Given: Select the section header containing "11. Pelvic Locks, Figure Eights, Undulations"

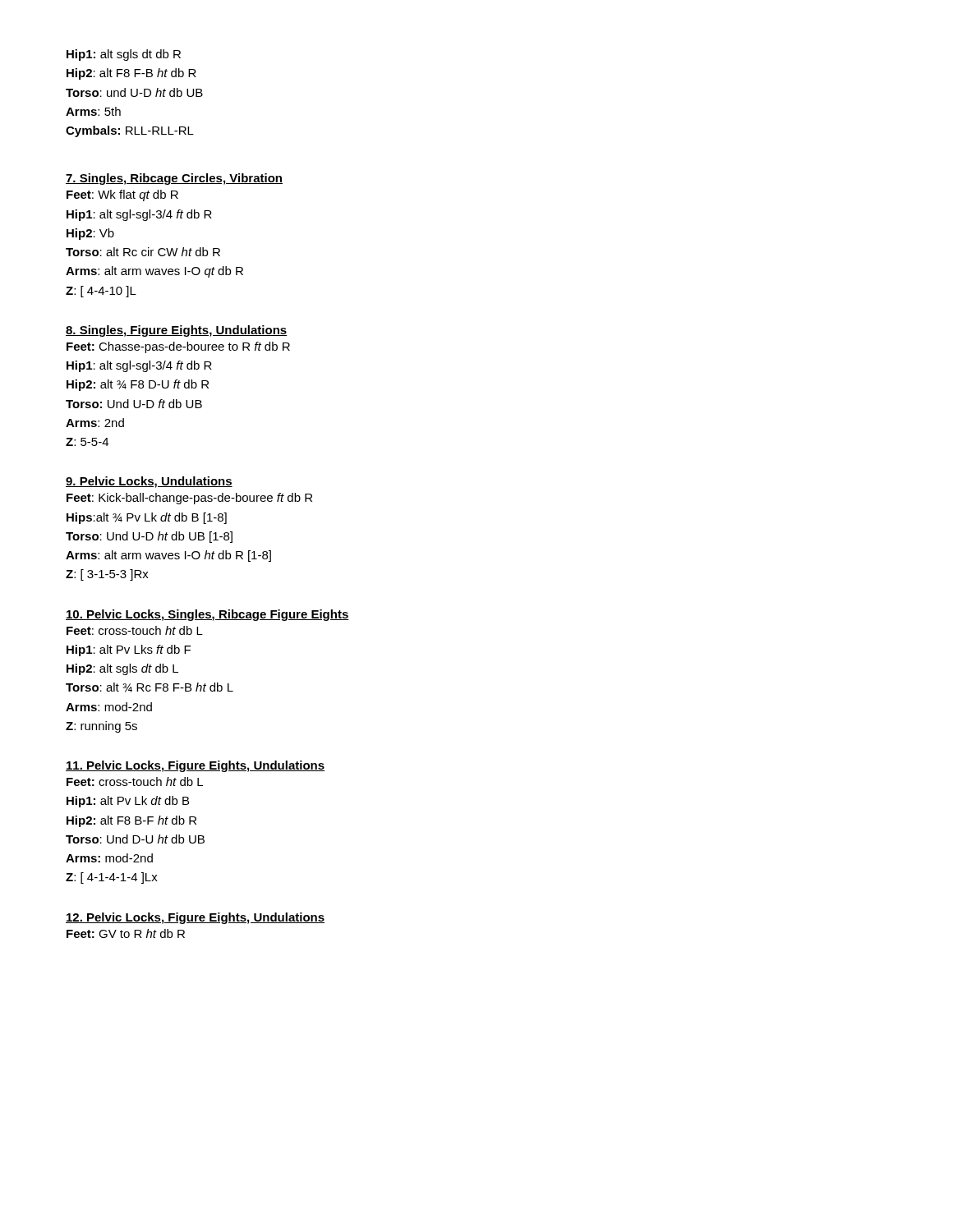Looking at the screenshot, I should 195,765.
